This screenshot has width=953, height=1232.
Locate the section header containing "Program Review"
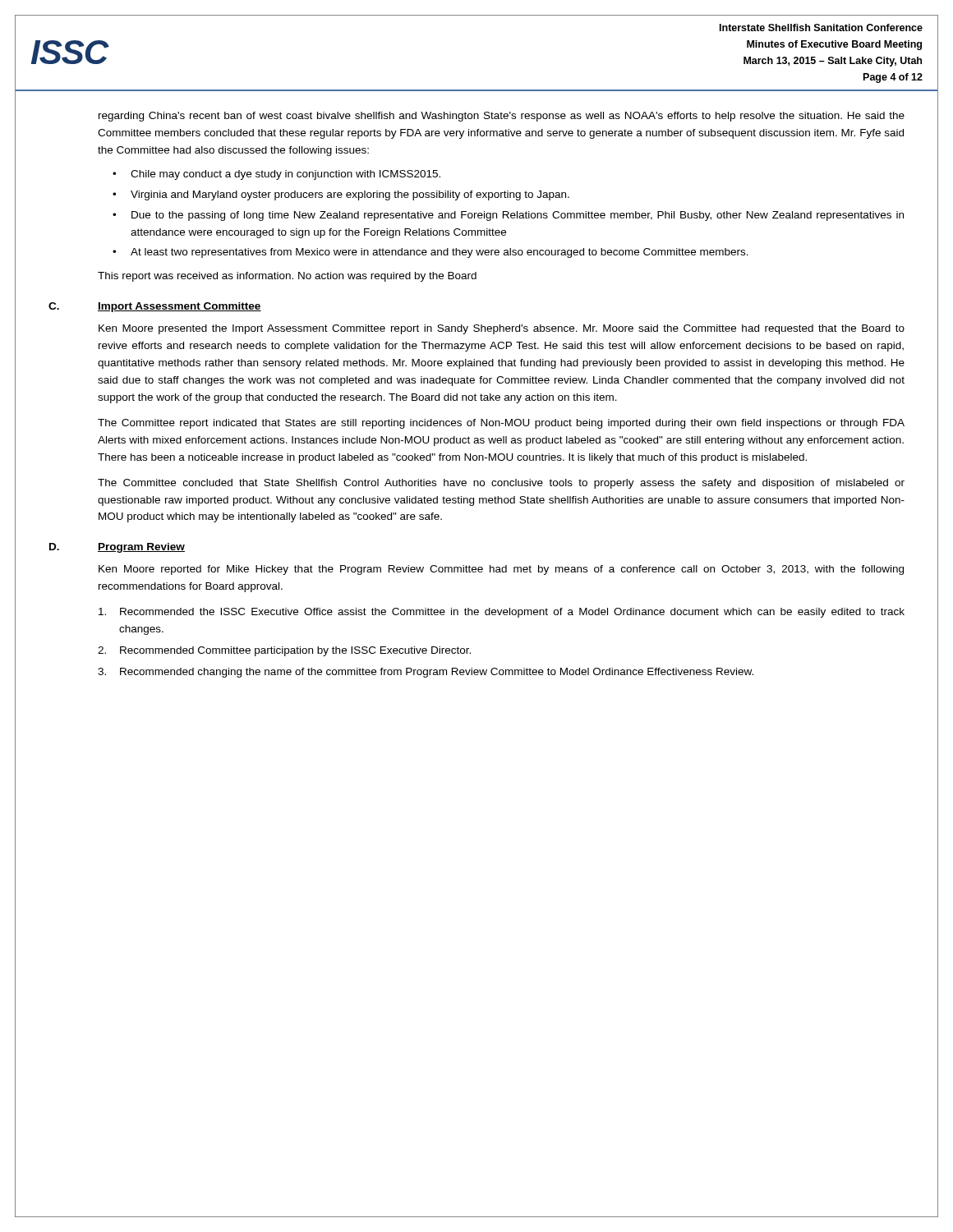point(141,547)
